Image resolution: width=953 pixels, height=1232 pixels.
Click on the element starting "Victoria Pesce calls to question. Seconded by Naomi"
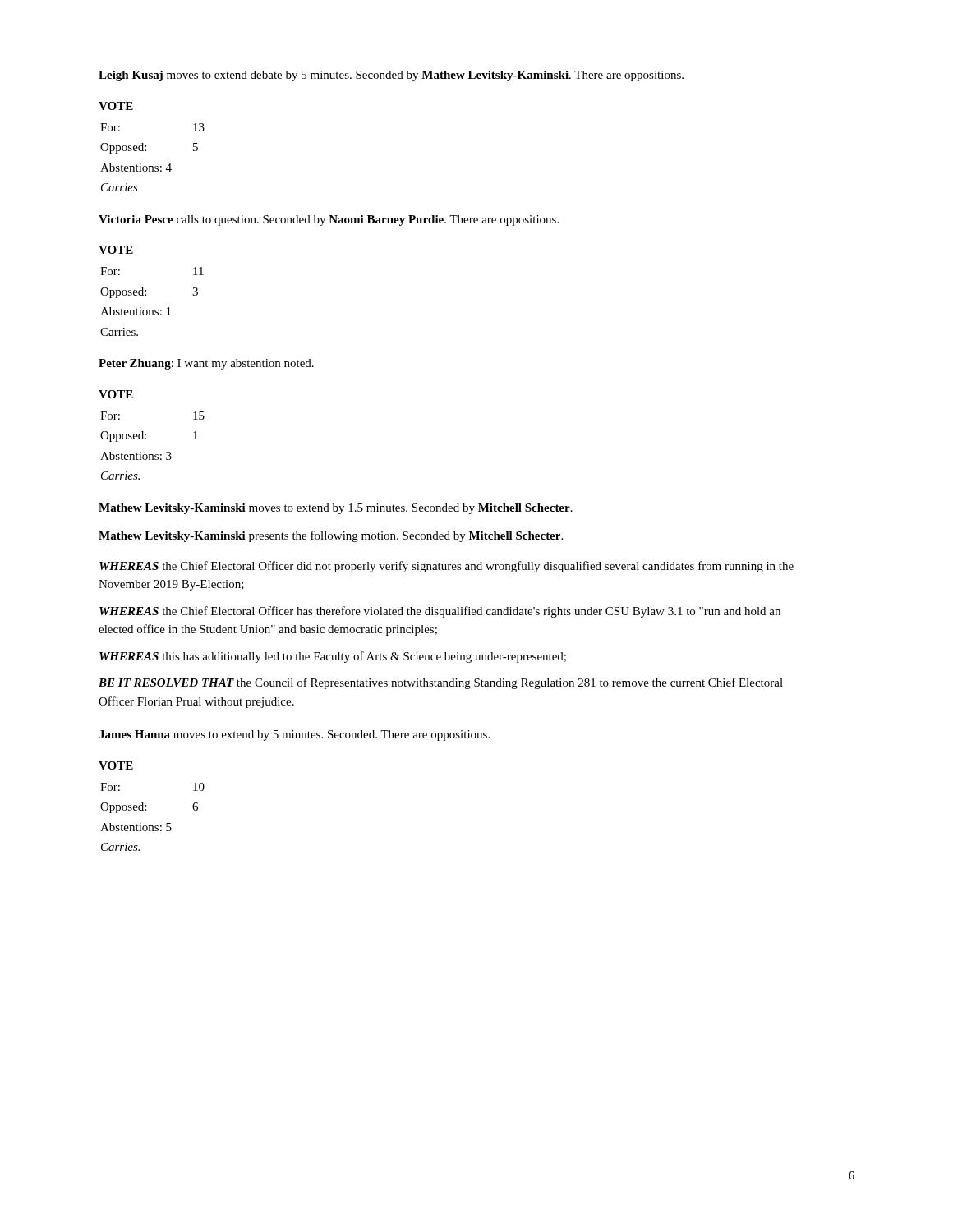pos(329,219)
